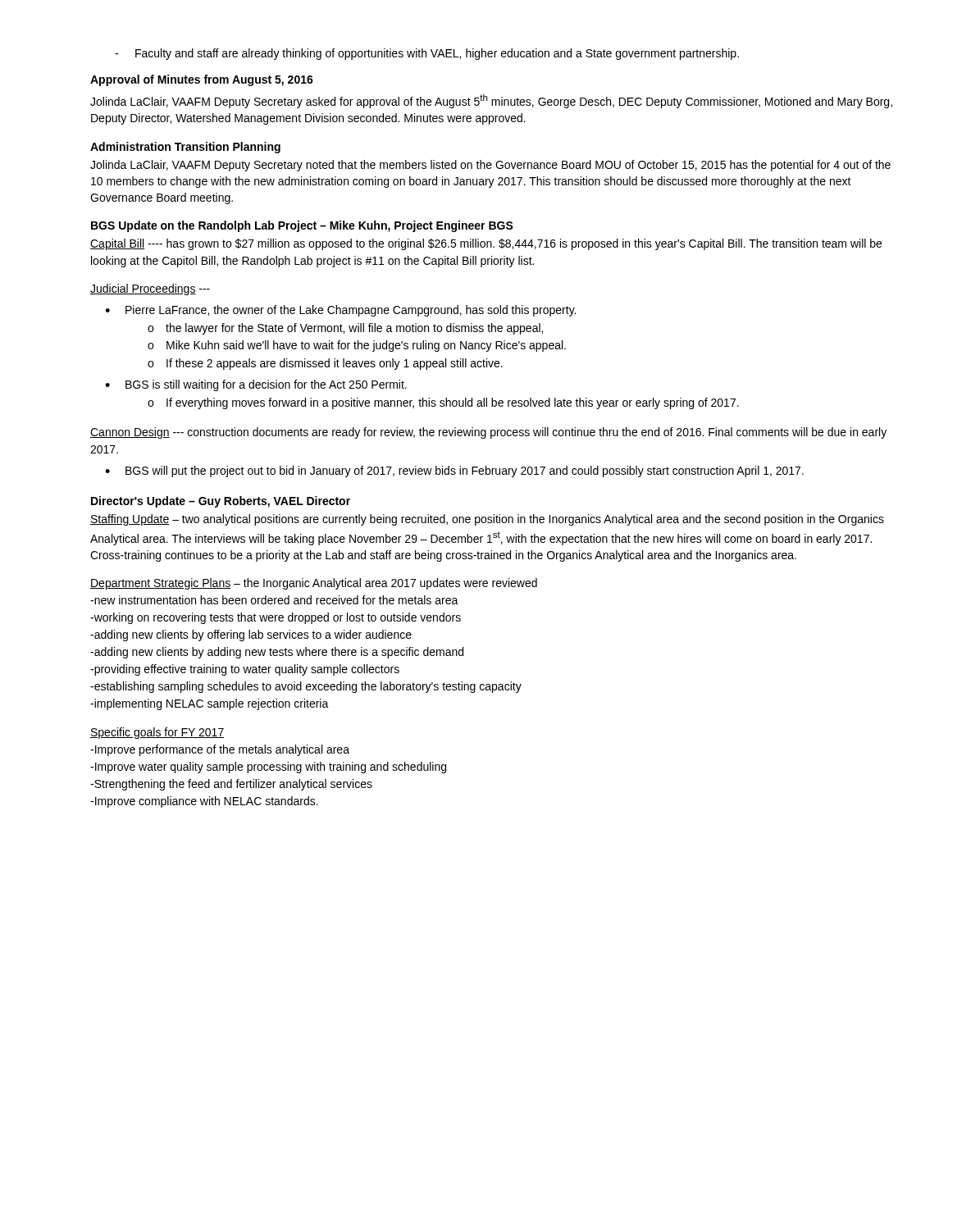Locate the text "Judicial Proceedings ---"
Image resolution: width=980 pixels, height=1230 pixels.
pos(150,289)
